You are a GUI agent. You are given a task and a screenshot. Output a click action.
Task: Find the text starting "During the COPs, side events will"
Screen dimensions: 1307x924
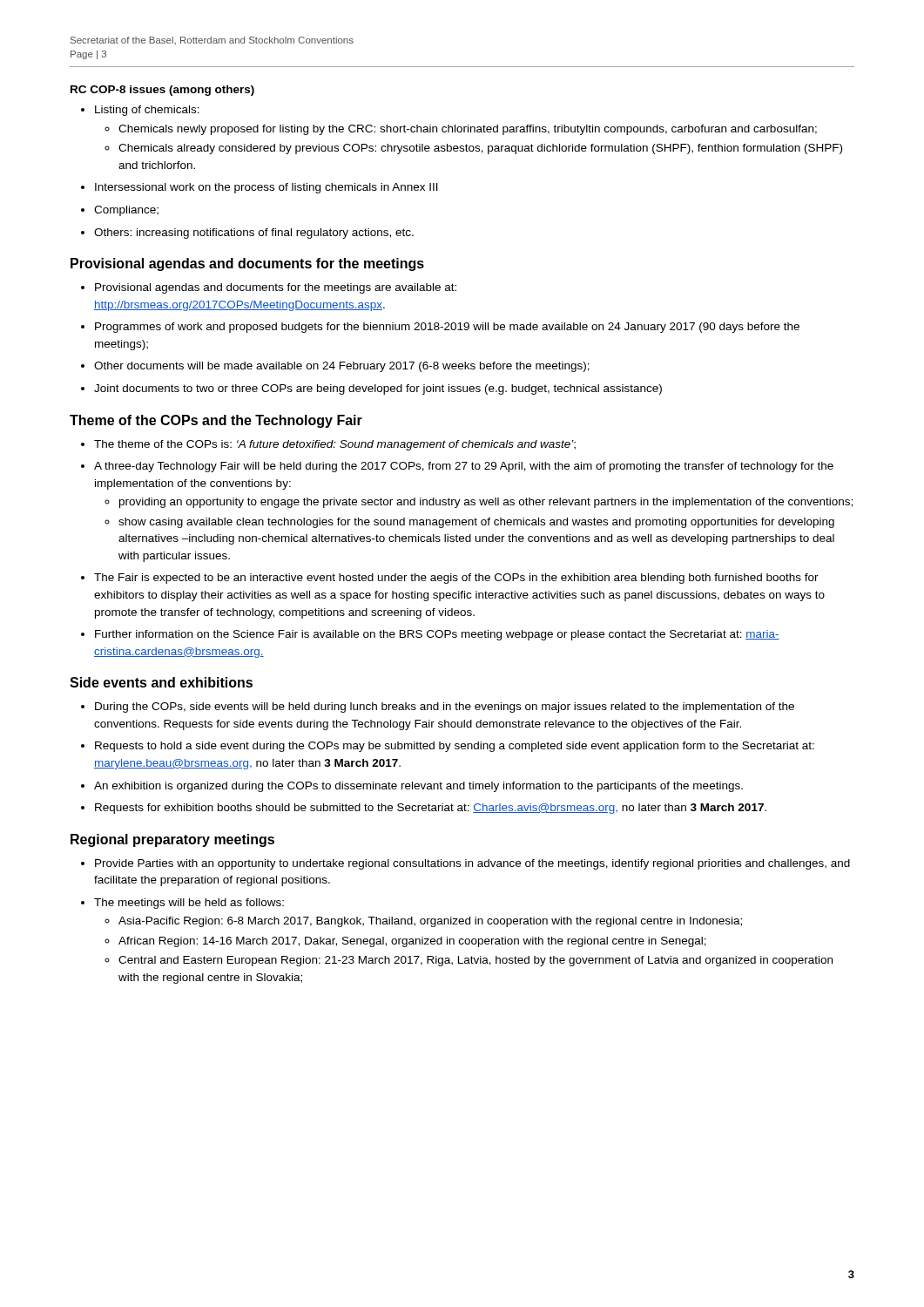pos(462,715)
